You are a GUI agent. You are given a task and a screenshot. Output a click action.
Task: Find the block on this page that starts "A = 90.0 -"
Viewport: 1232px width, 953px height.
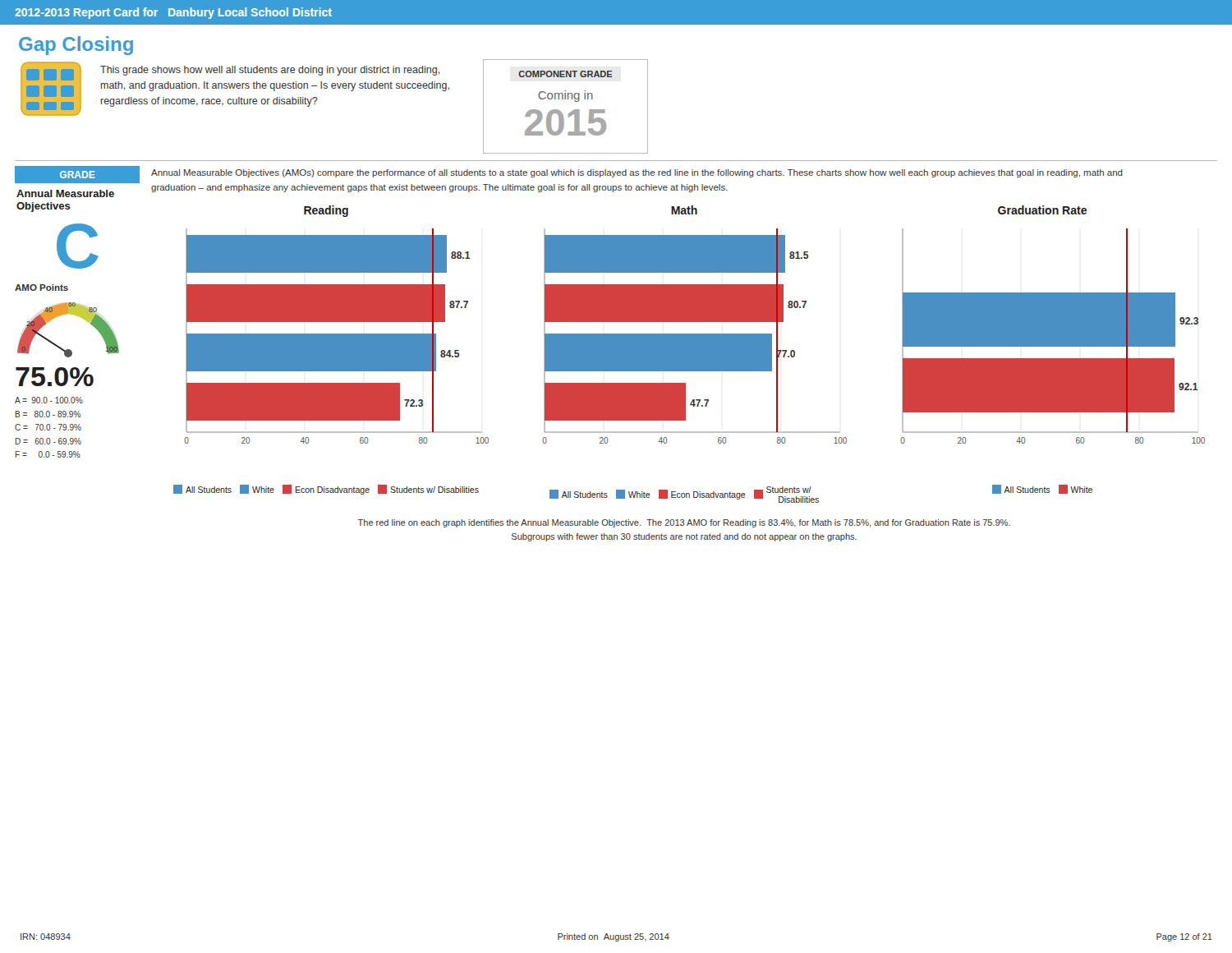coord(49,428)
